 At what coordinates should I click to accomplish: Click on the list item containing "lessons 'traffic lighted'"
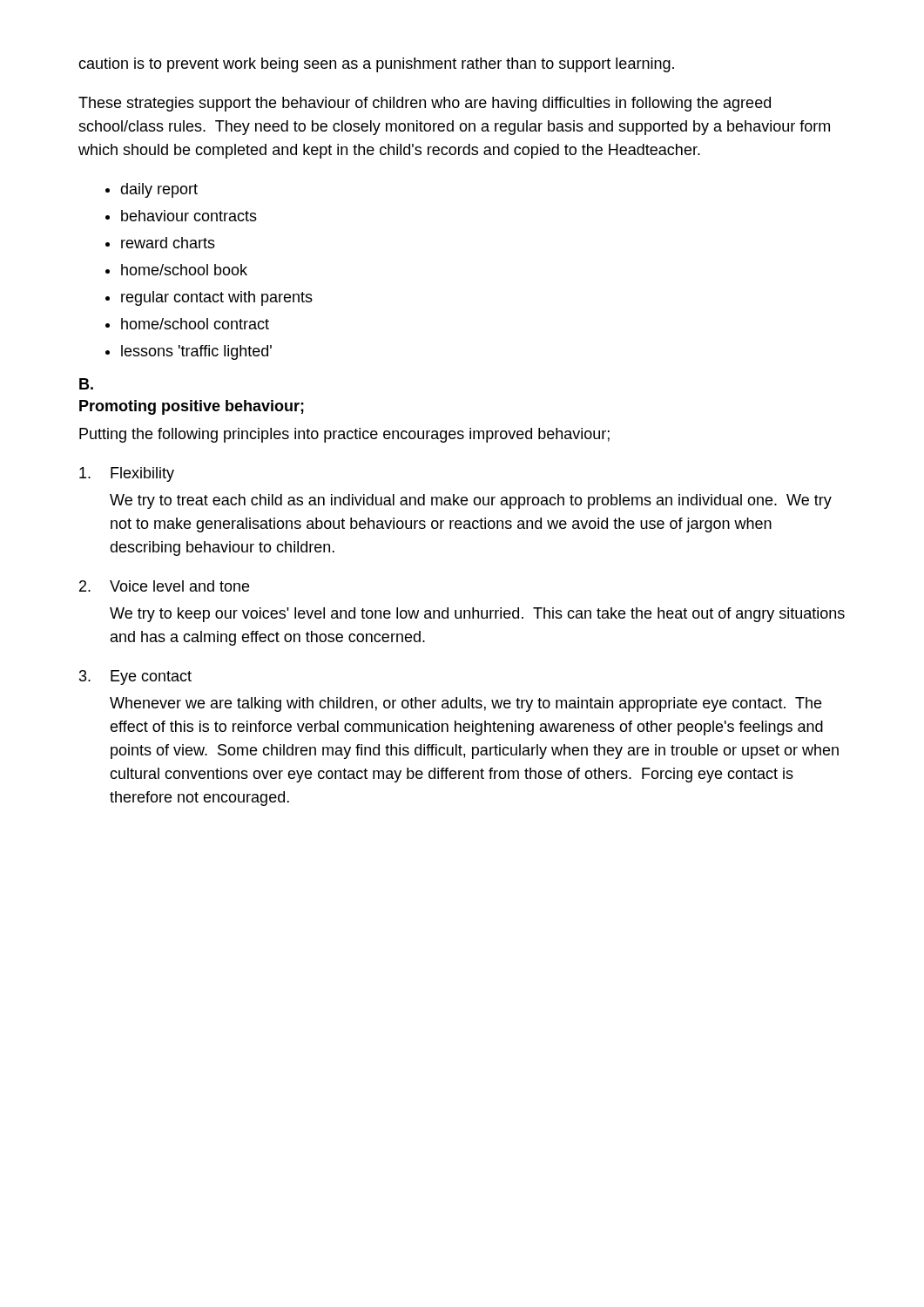pyautogui.click(x=196, y=351)
